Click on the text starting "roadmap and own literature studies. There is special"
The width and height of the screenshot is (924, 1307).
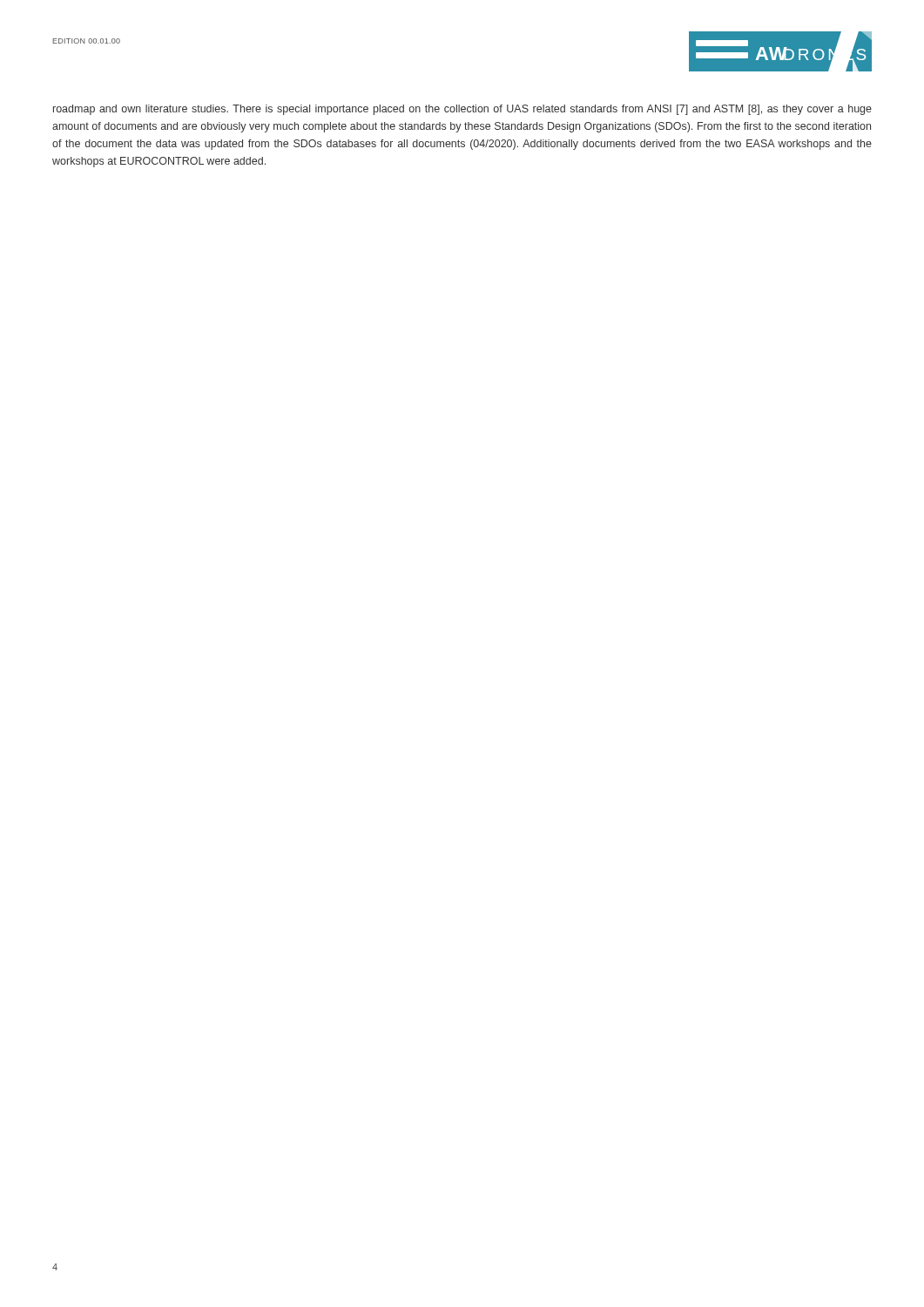coord(462,135)
